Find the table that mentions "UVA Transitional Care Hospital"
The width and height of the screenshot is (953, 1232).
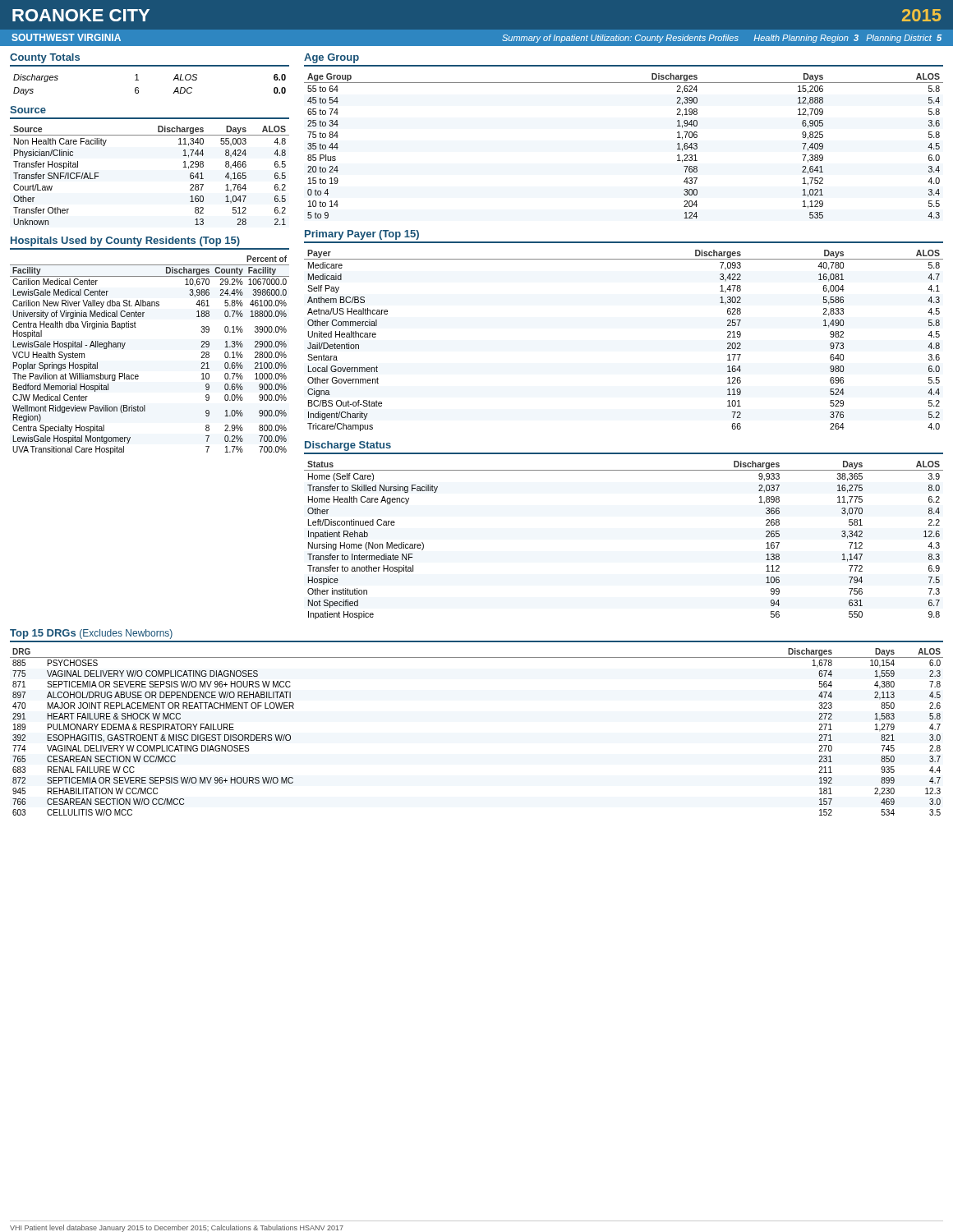149,354
